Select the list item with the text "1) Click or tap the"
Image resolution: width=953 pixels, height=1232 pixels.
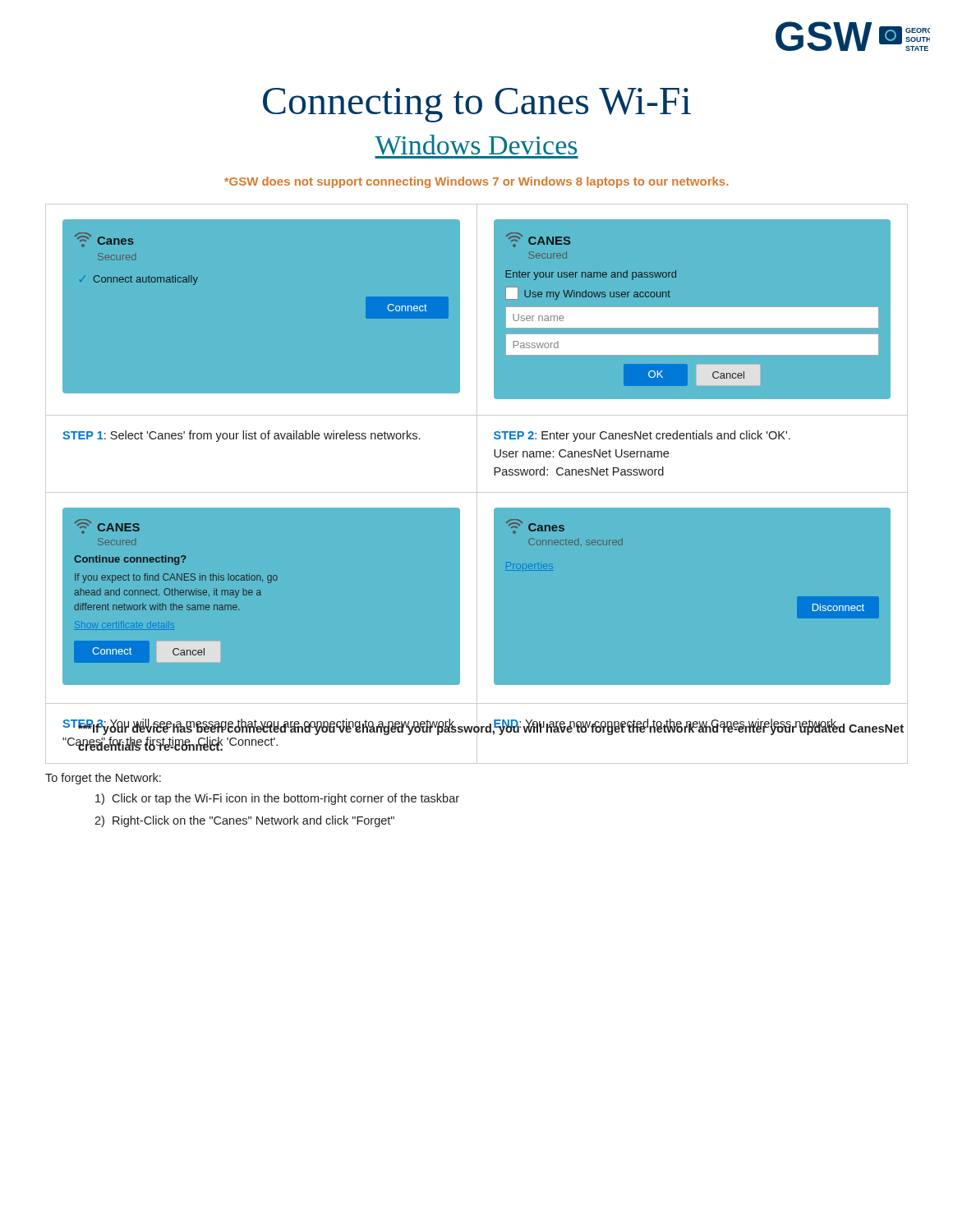click(x=277, y=798)
